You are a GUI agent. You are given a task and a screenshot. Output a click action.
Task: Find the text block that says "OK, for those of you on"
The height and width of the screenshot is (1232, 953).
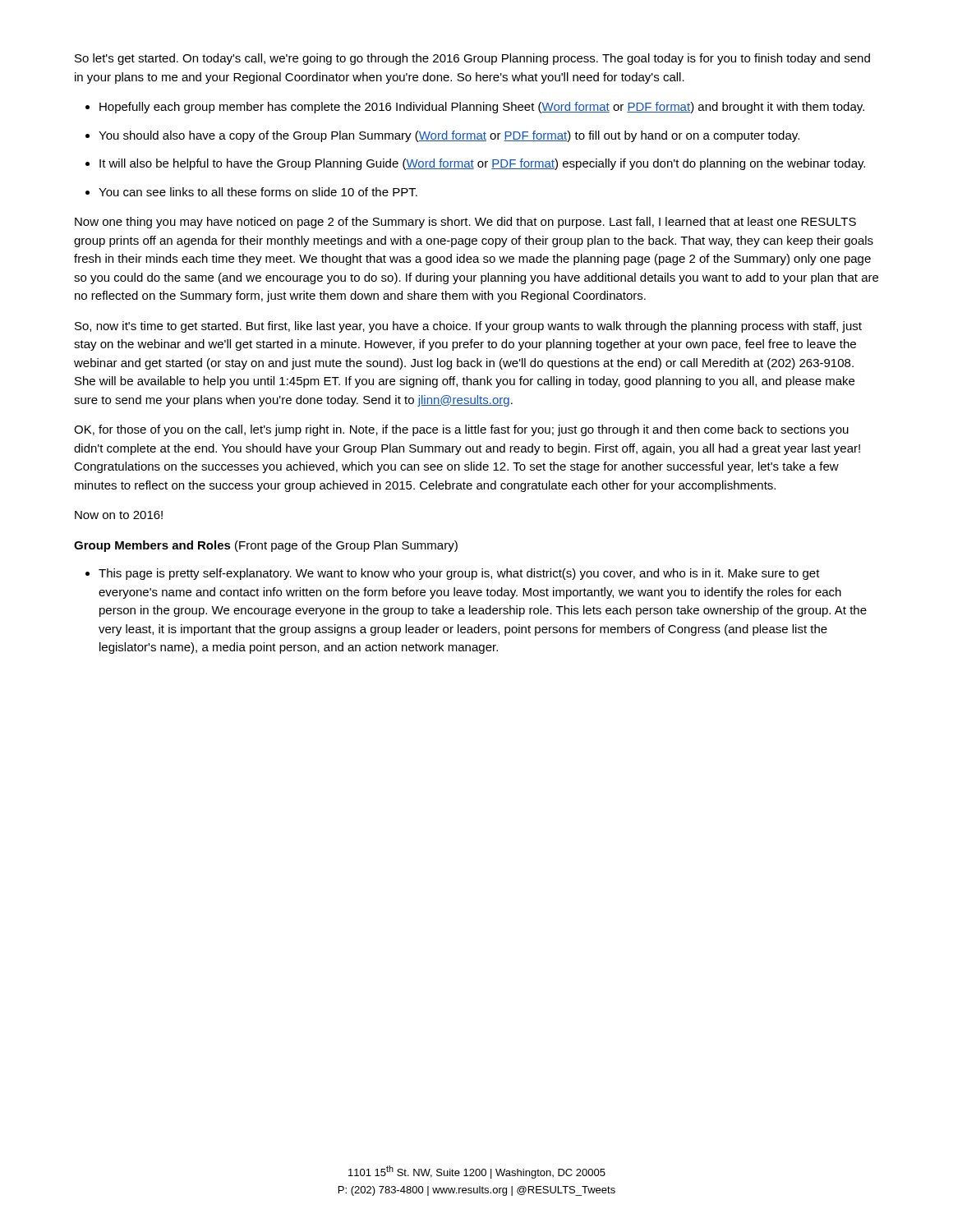coord(476,457)
